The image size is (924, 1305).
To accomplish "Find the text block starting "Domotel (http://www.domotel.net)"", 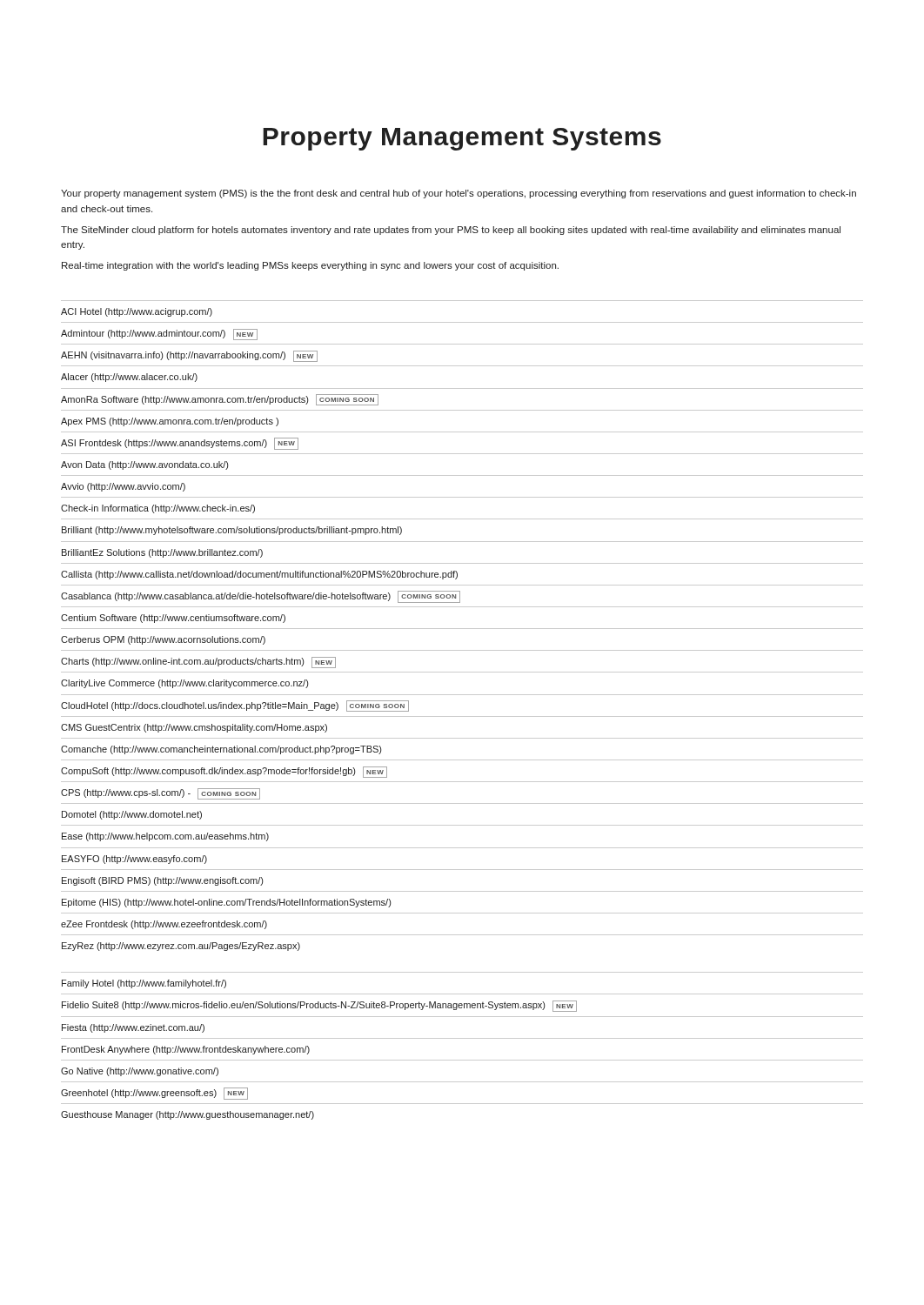I will pos(132,815).
